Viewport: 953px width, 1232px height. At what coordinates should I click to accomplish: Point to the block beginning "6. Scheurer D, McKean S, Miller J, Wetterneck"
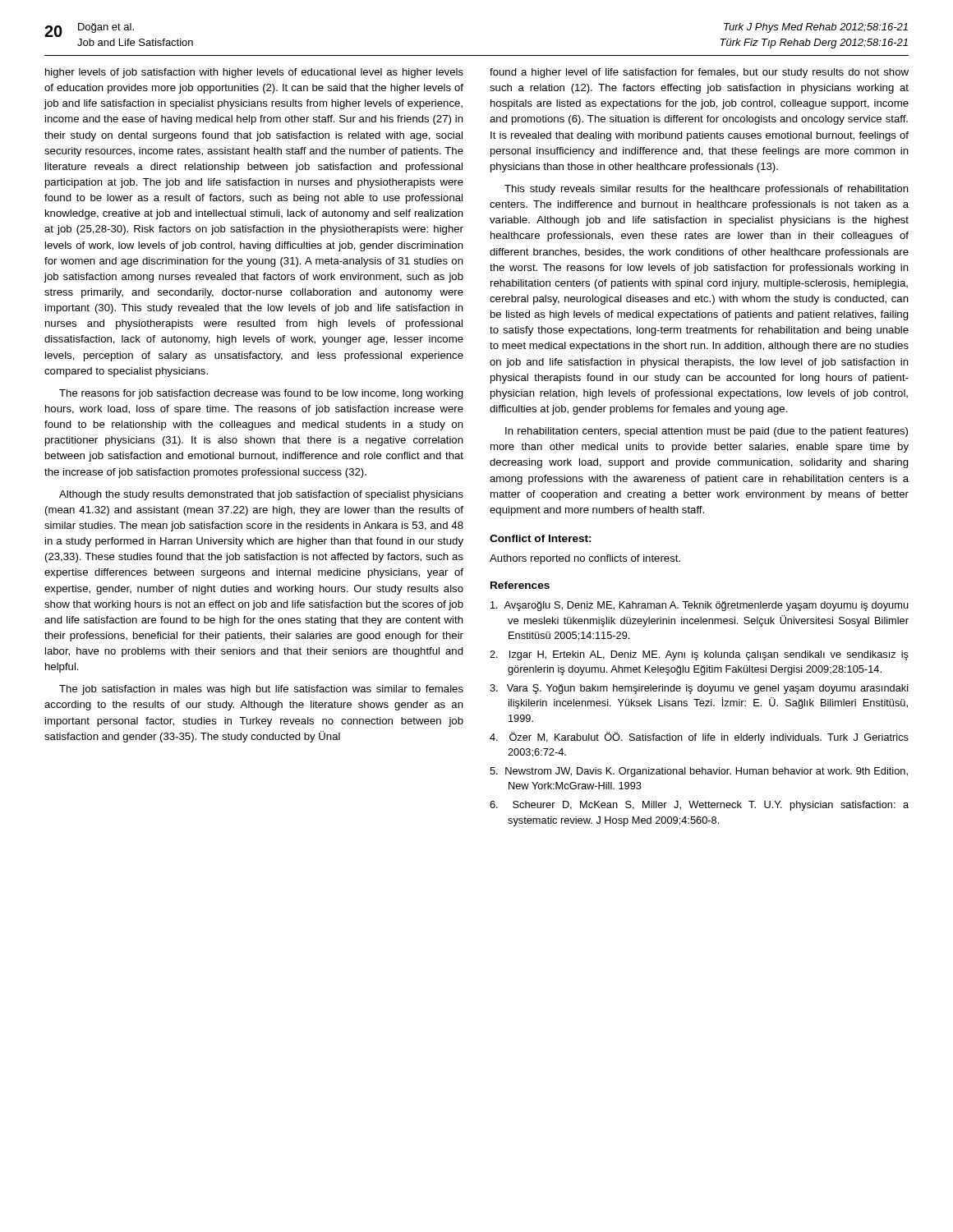point(699,812)
